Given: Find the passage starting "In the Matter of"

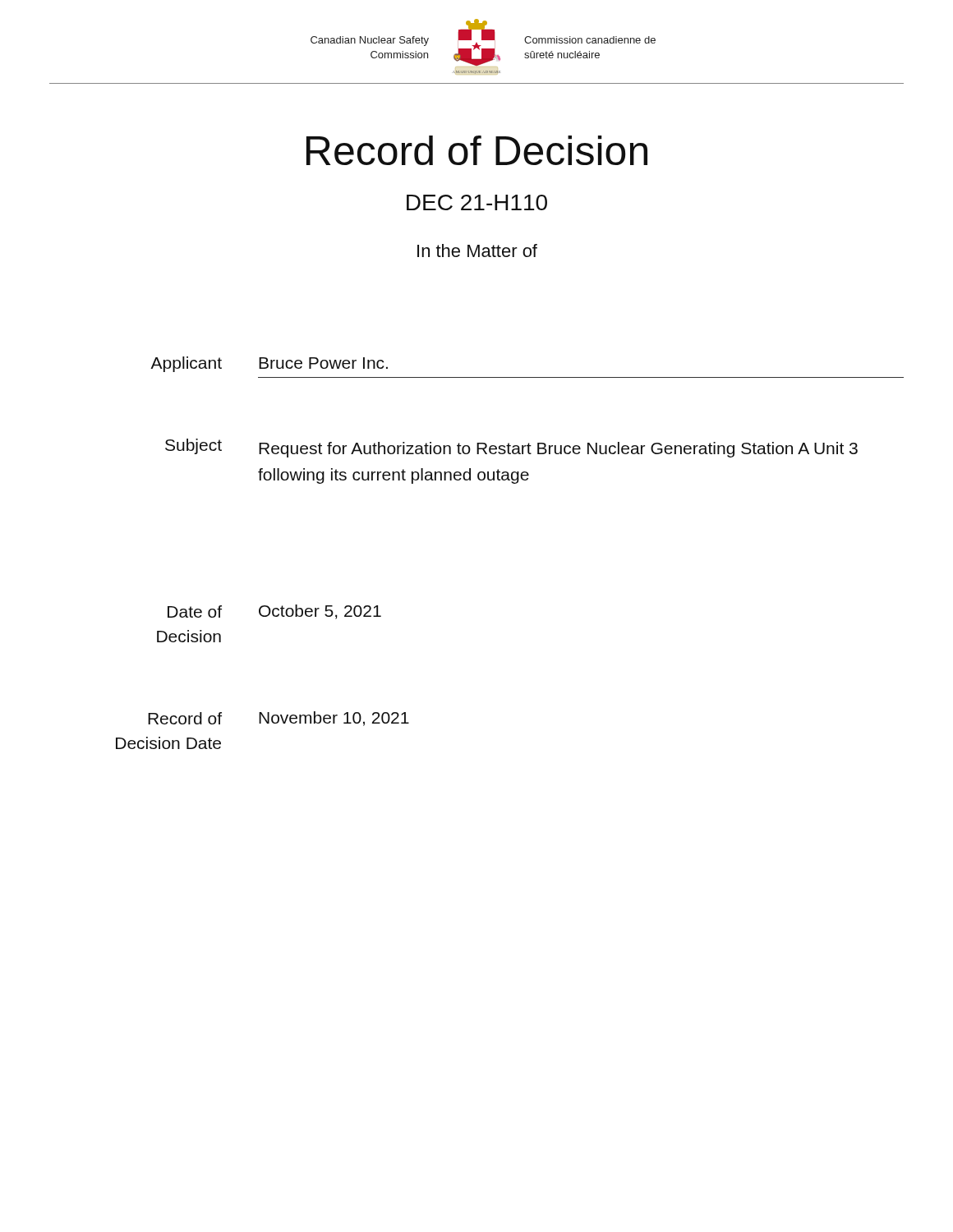Looking at the screenshot, I should 476,251.
